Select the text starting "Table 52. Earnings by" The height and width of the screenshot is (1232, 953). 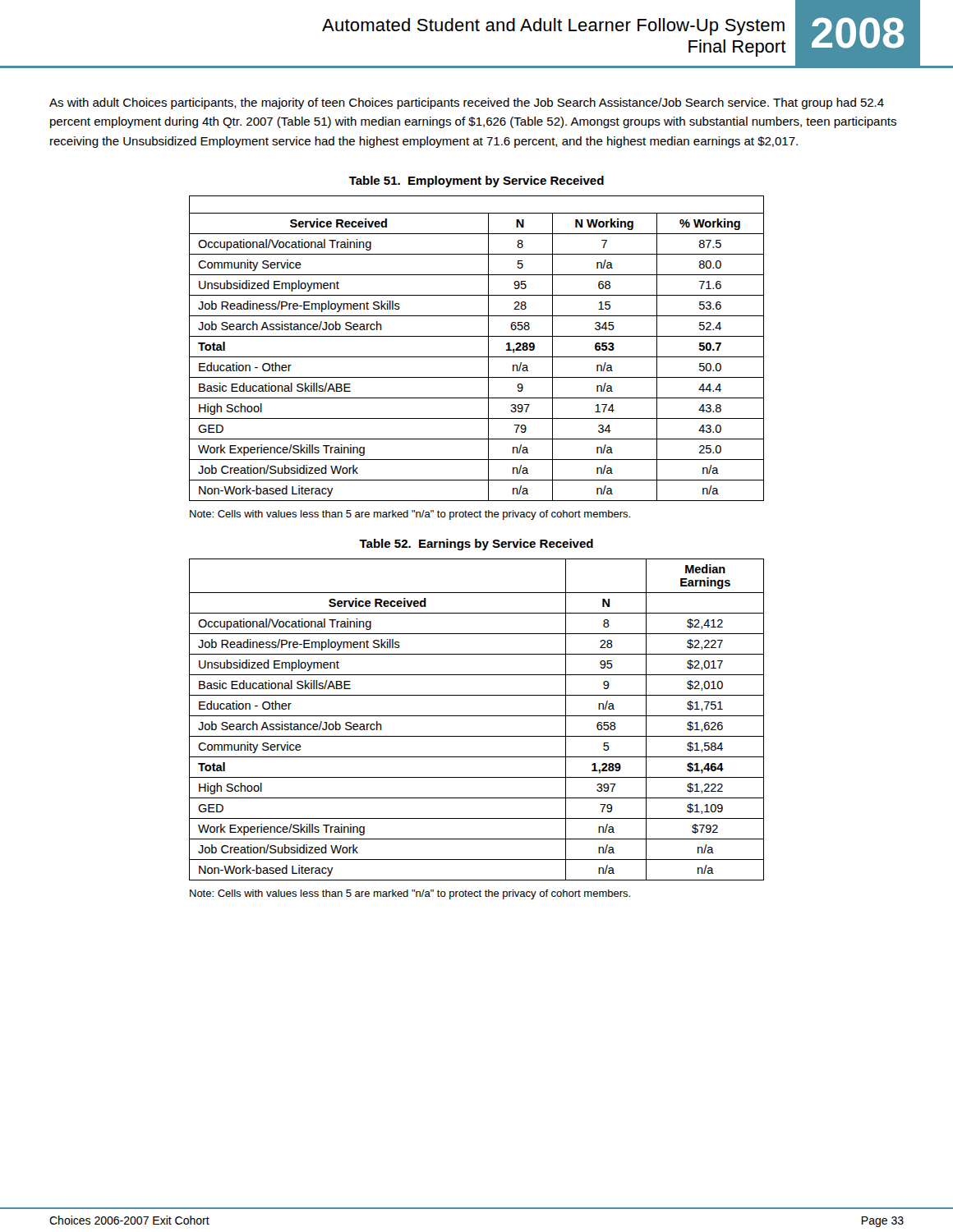point(476,543)
